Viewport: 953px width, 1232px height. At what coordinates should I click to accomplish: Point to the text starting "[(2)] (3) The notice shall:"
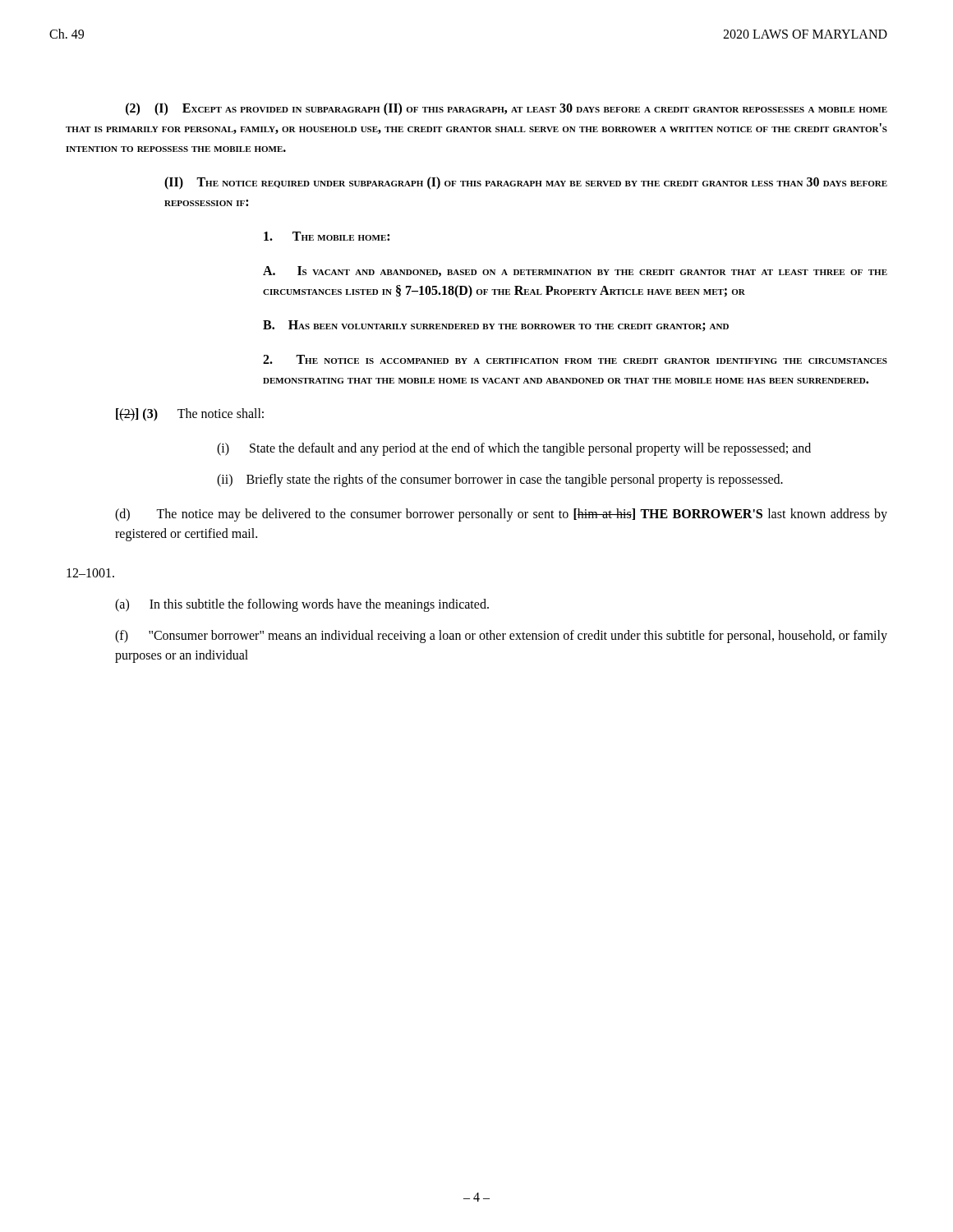[x=190, y=414]
